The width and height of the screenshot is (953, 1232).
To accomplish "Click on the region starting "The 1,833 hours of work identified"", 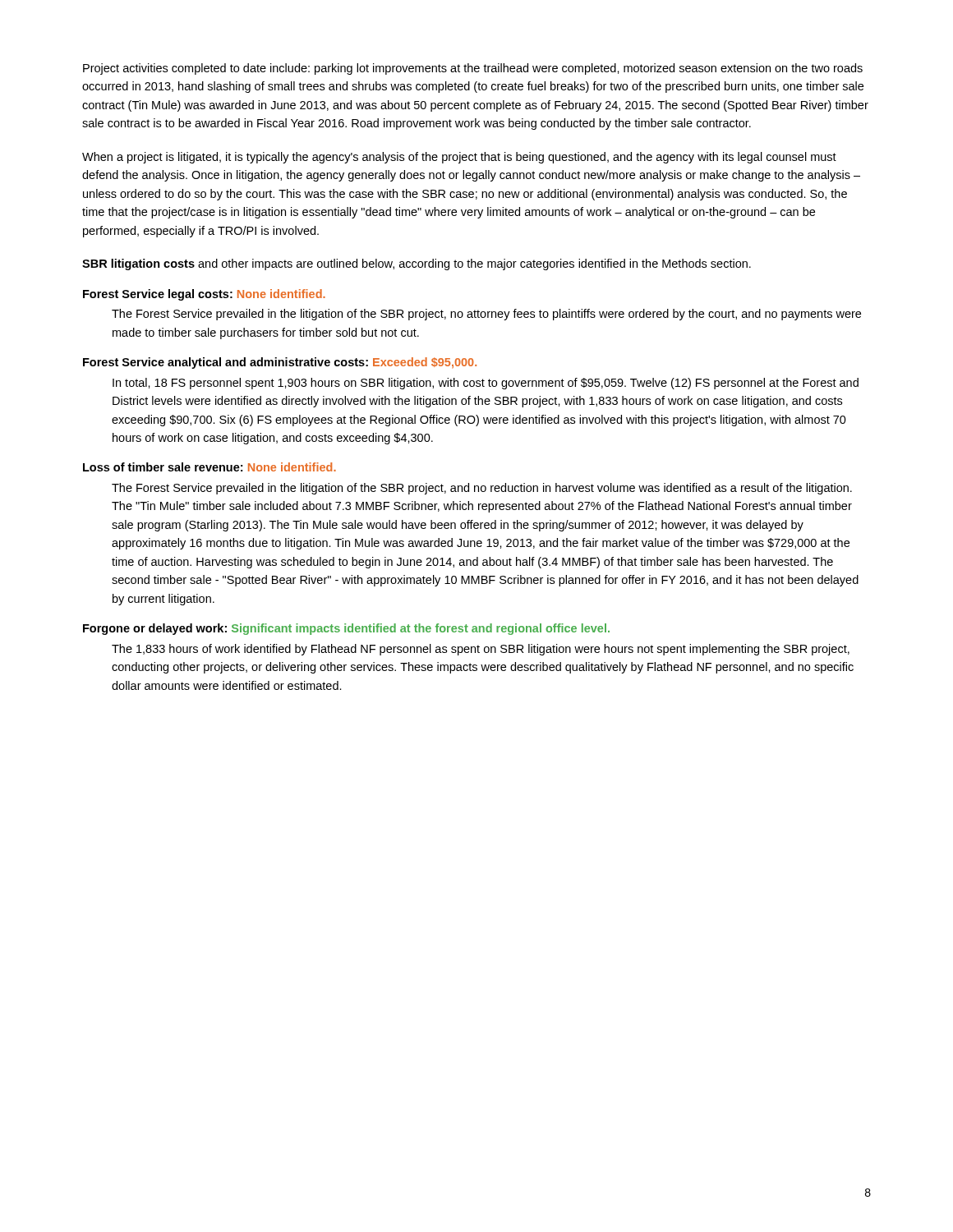I will click(x=483, y=667).
